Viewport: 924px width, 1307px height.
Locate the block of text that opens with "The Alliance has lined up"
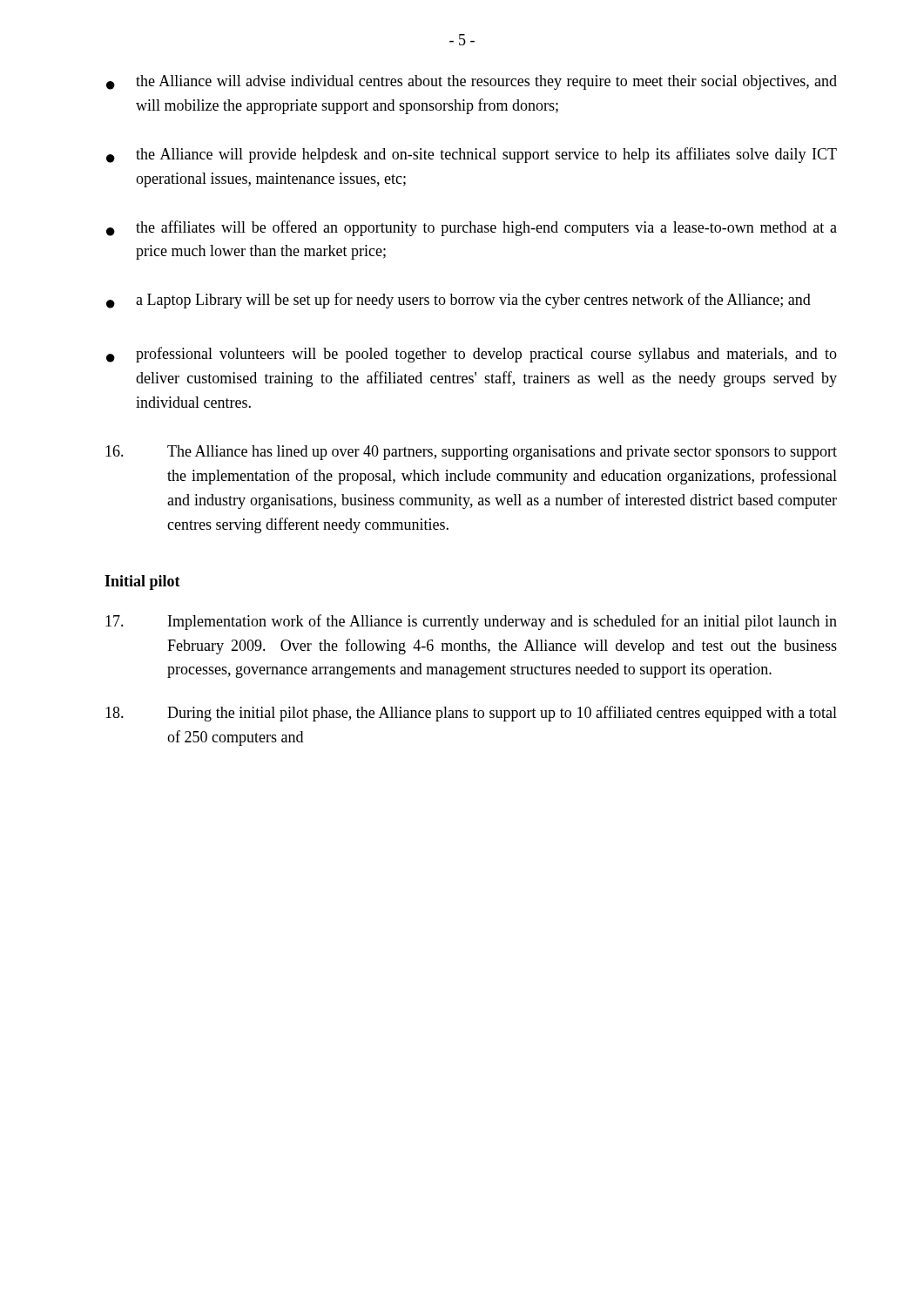(471, 489)
